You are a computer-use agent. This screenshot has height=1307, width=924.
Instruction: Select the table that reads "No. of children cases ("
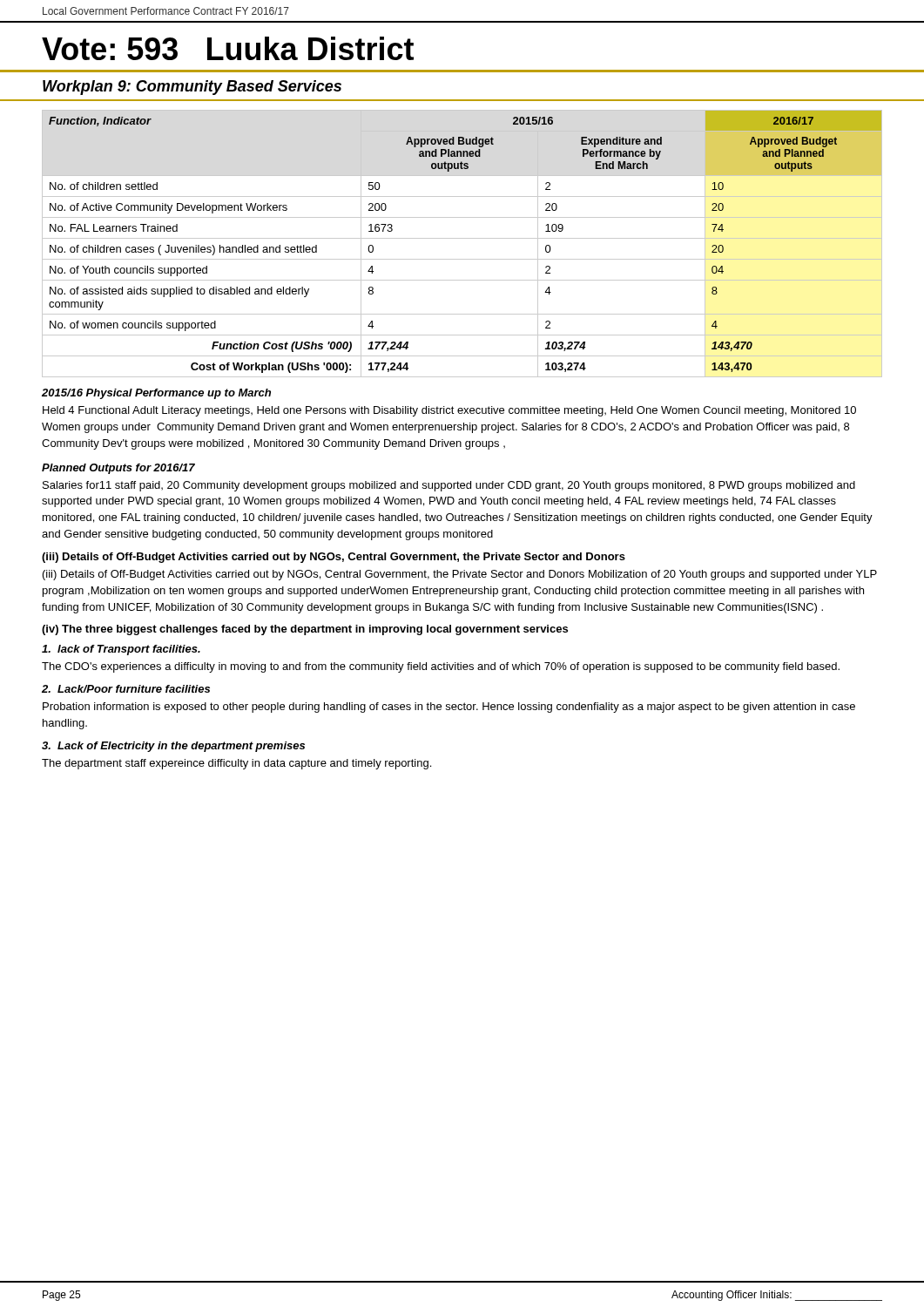click(x=462, y=244)
